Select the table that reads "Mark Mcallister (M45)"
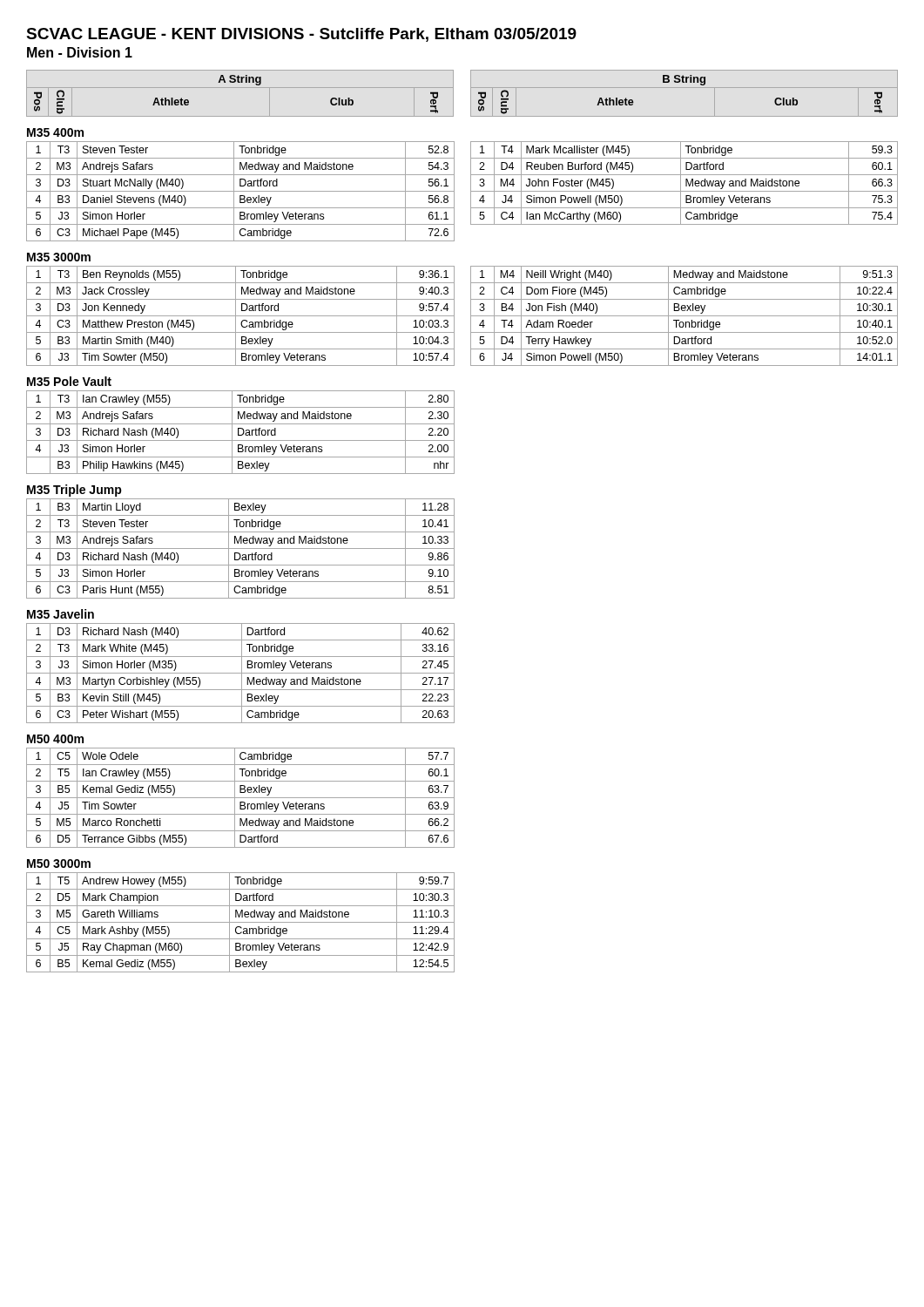Image resolution: width=924 pixels, height=1307 pixels. click(x=684, y=191)
